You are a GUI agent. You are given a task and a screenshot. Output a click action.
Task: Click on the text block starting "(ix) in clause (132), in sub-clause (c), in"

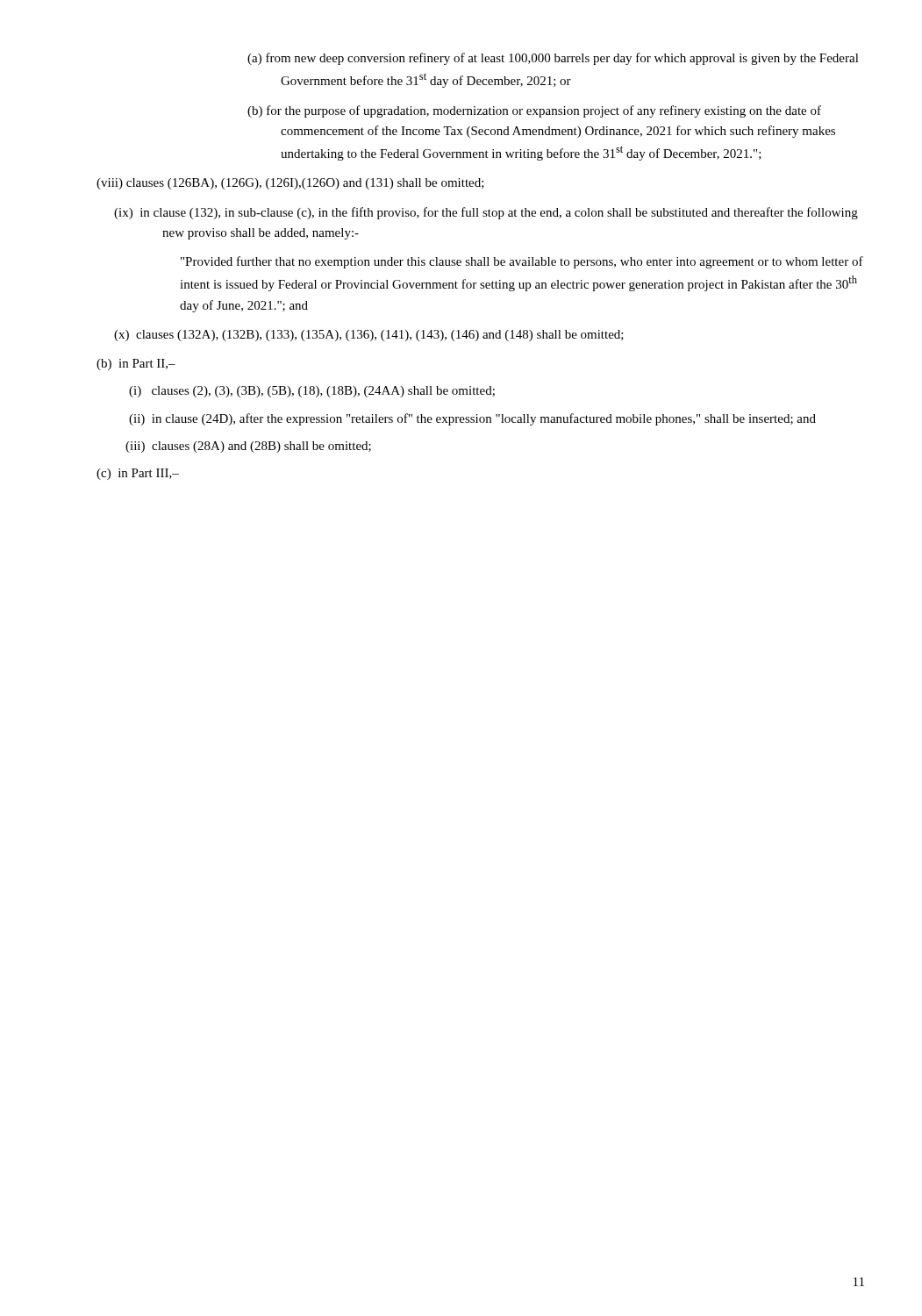point(510,222)
